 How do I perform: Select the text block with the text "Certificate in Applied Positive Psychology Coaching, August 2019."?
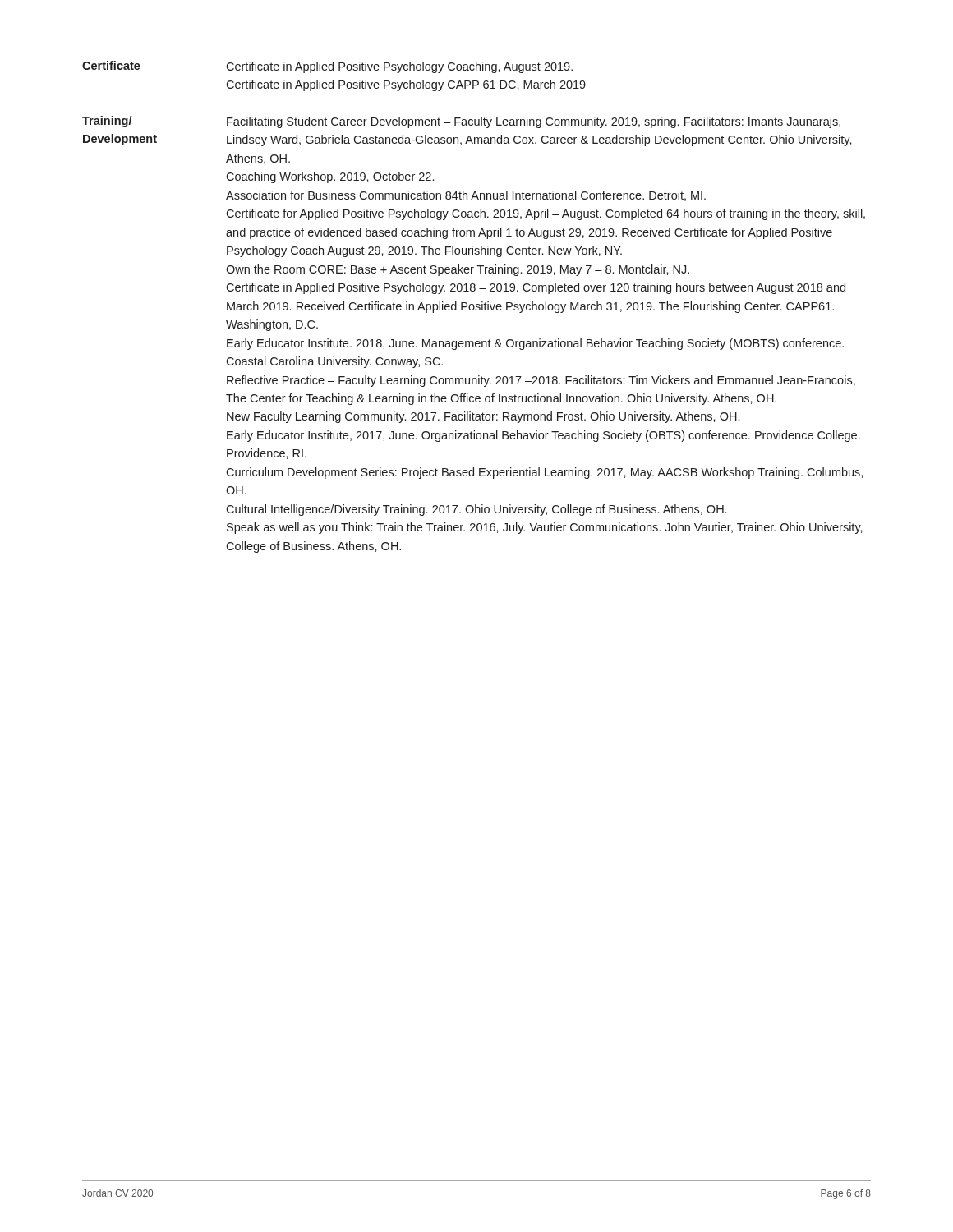[x=548, y=76]
